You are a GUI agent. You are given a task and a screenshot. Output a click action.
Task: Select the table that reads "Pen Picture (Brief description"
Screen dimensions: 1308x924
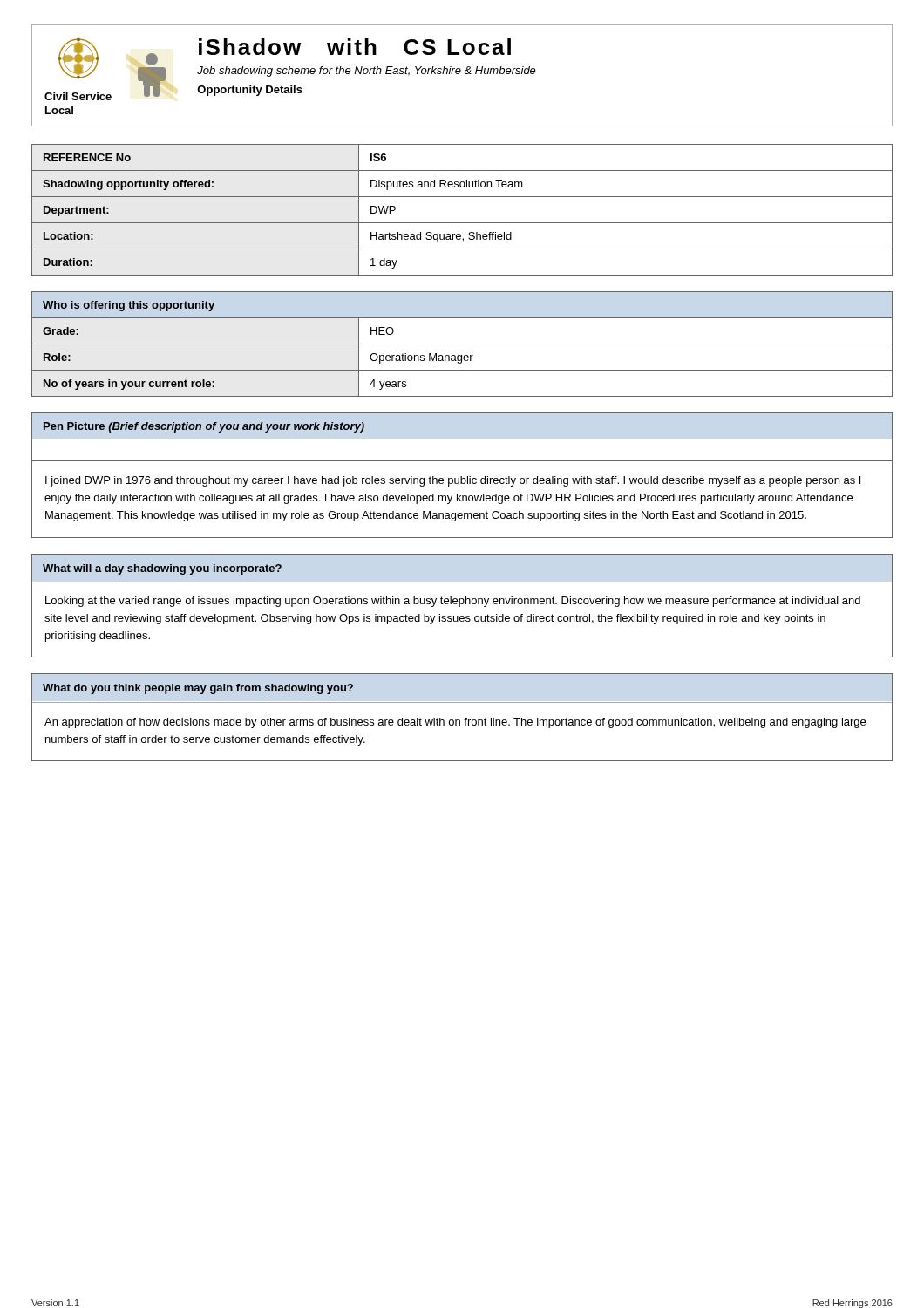[x=462, y=437]
